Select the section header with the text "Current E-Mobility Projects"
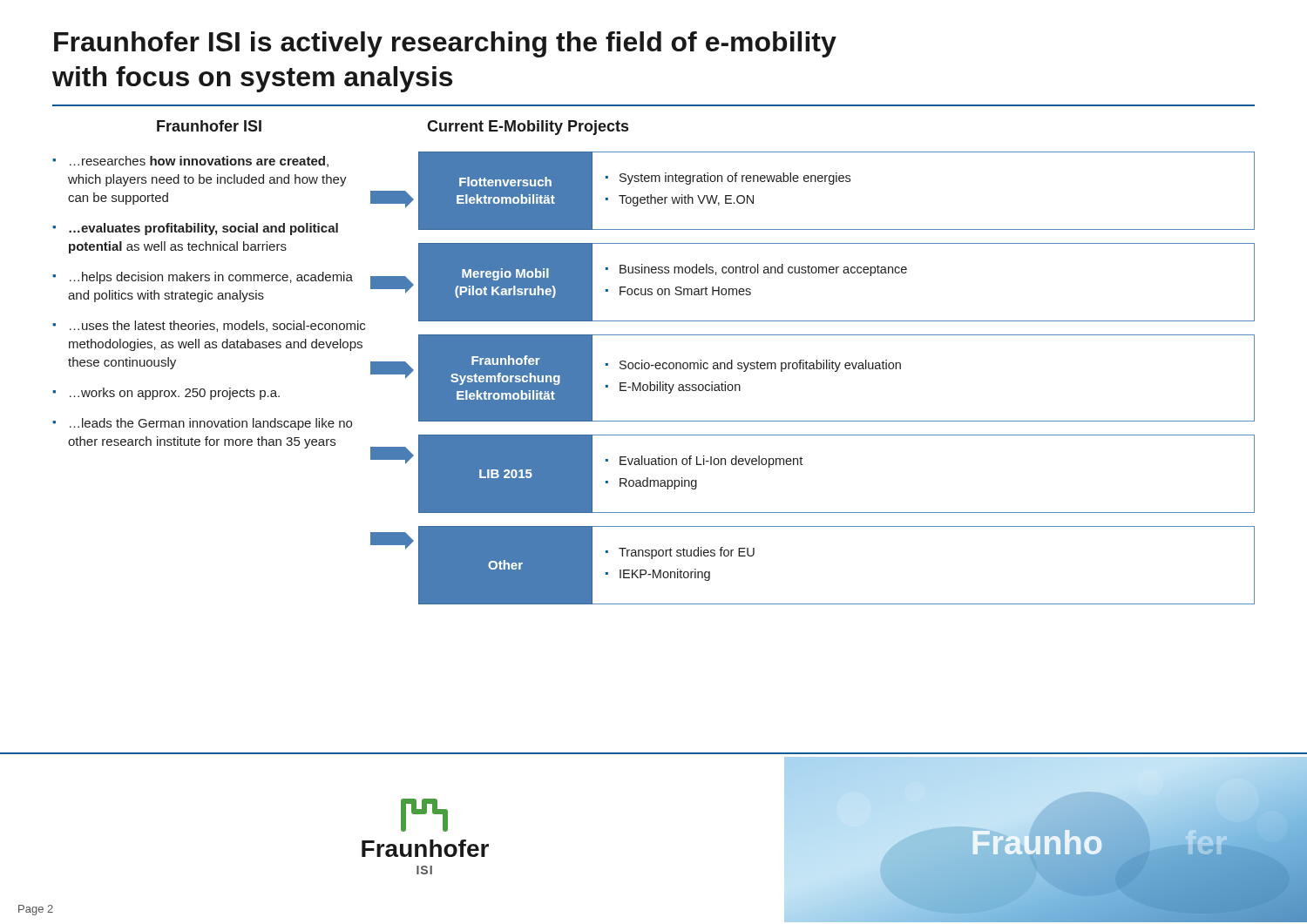Screen dimensions: 924x1307 (528, 126)
